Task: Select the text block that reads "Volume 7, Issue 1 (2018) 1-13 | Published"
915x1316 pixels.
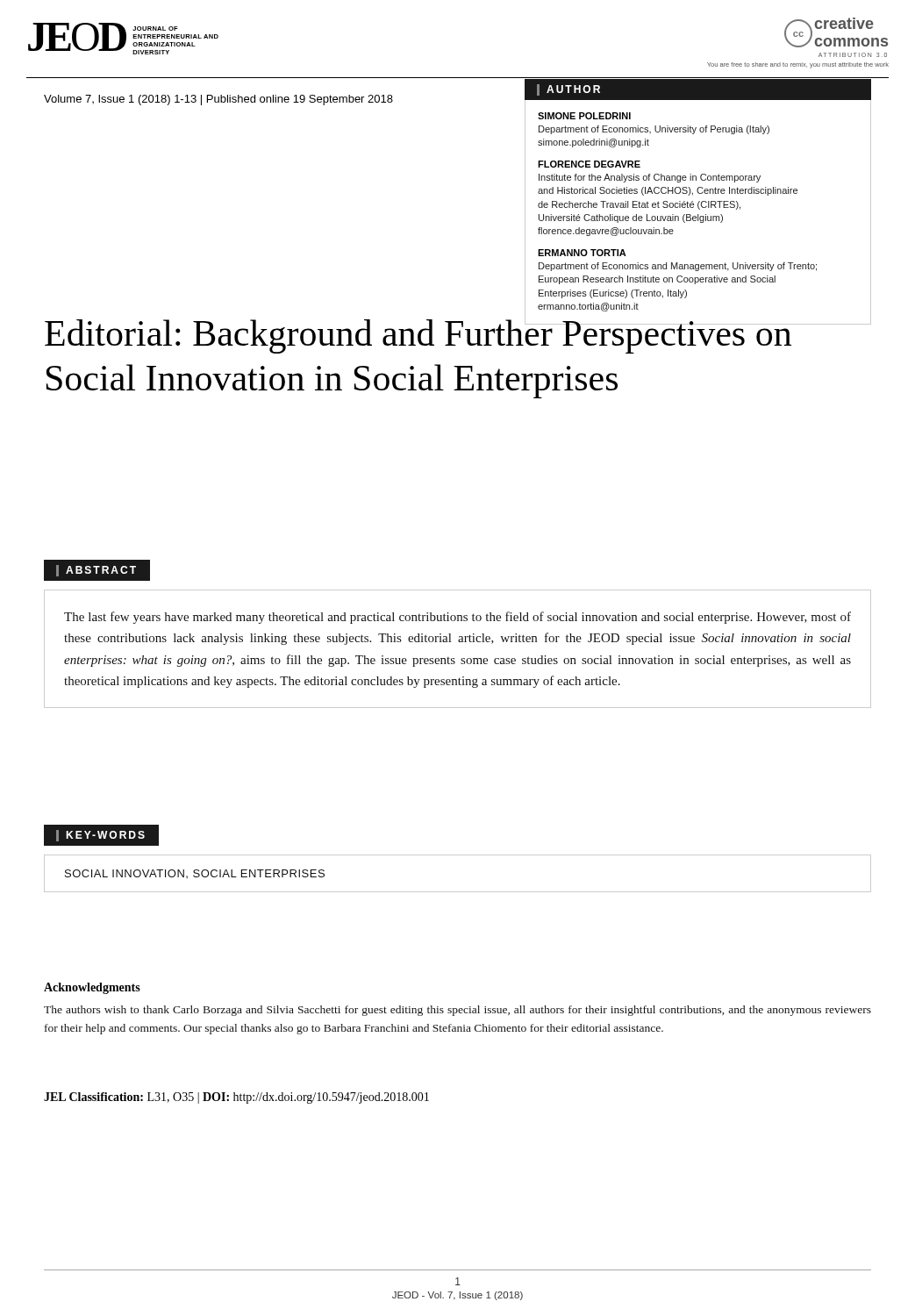Action: (x=218, y=99)
